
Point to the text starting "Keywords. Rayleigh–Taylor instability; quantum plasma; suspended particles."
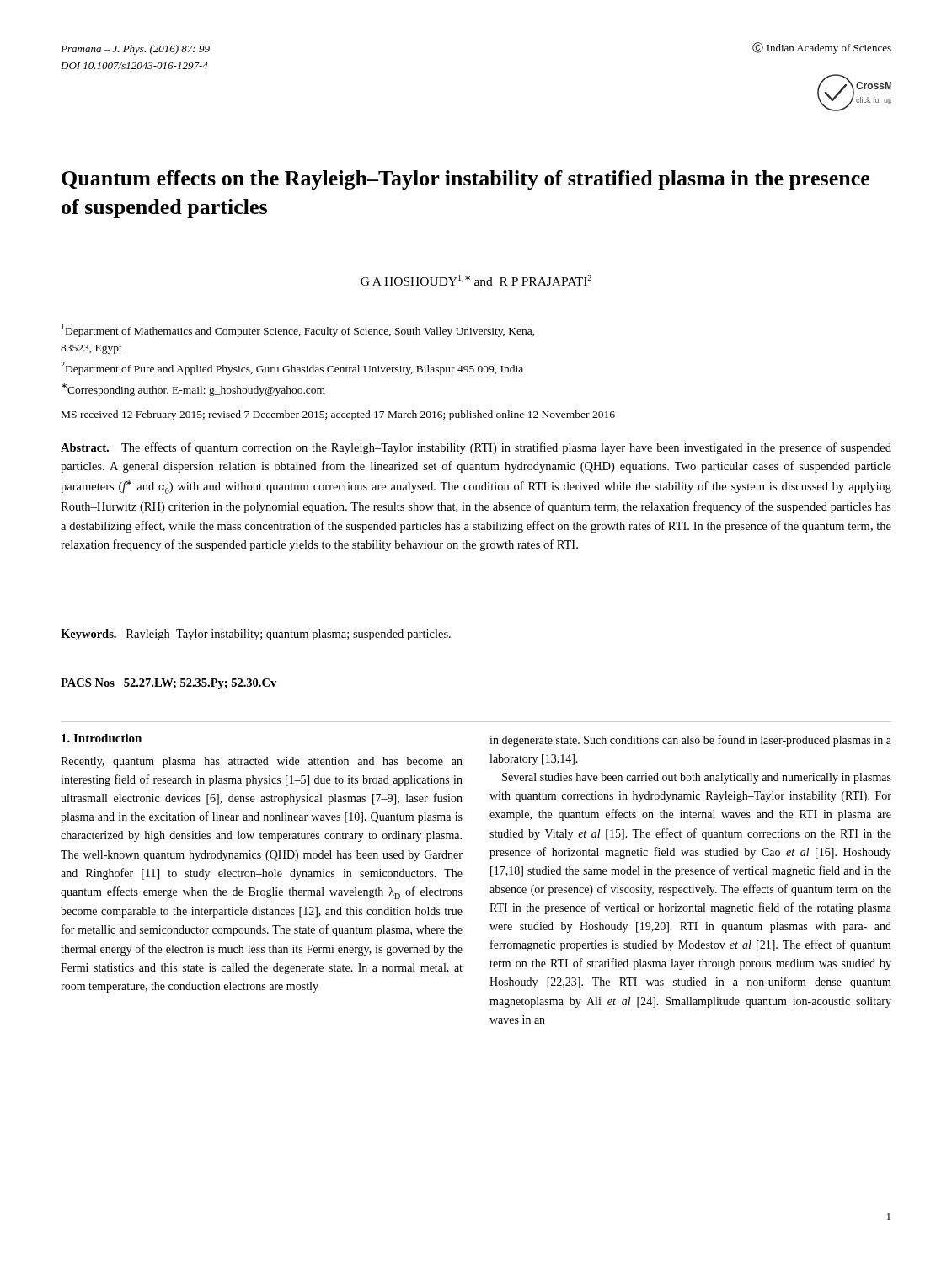(256, 635)
